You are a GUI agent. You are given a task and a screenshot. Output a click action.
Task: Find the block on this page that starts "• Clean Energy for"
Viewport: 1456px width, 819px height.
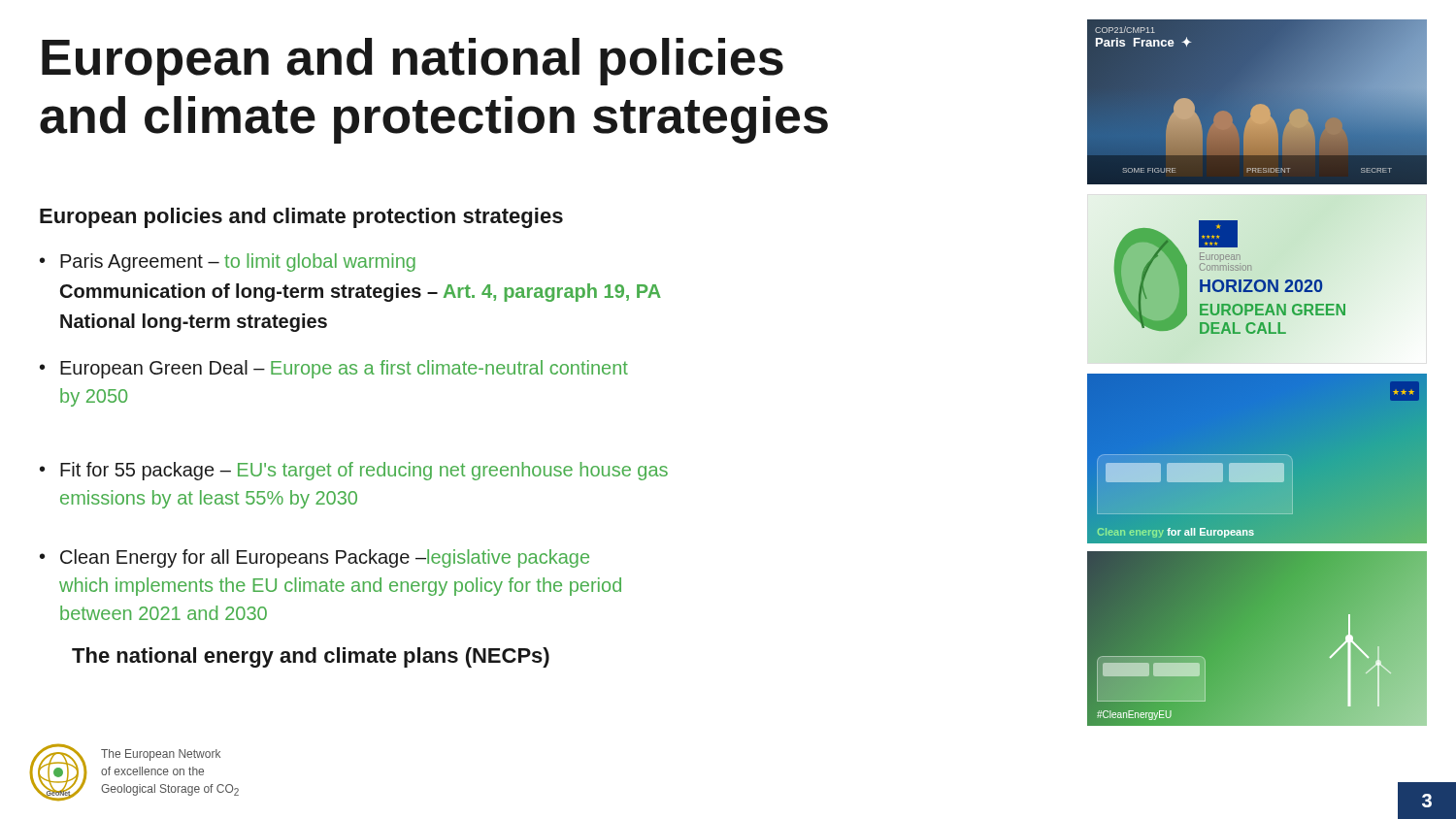click(437, 606)
